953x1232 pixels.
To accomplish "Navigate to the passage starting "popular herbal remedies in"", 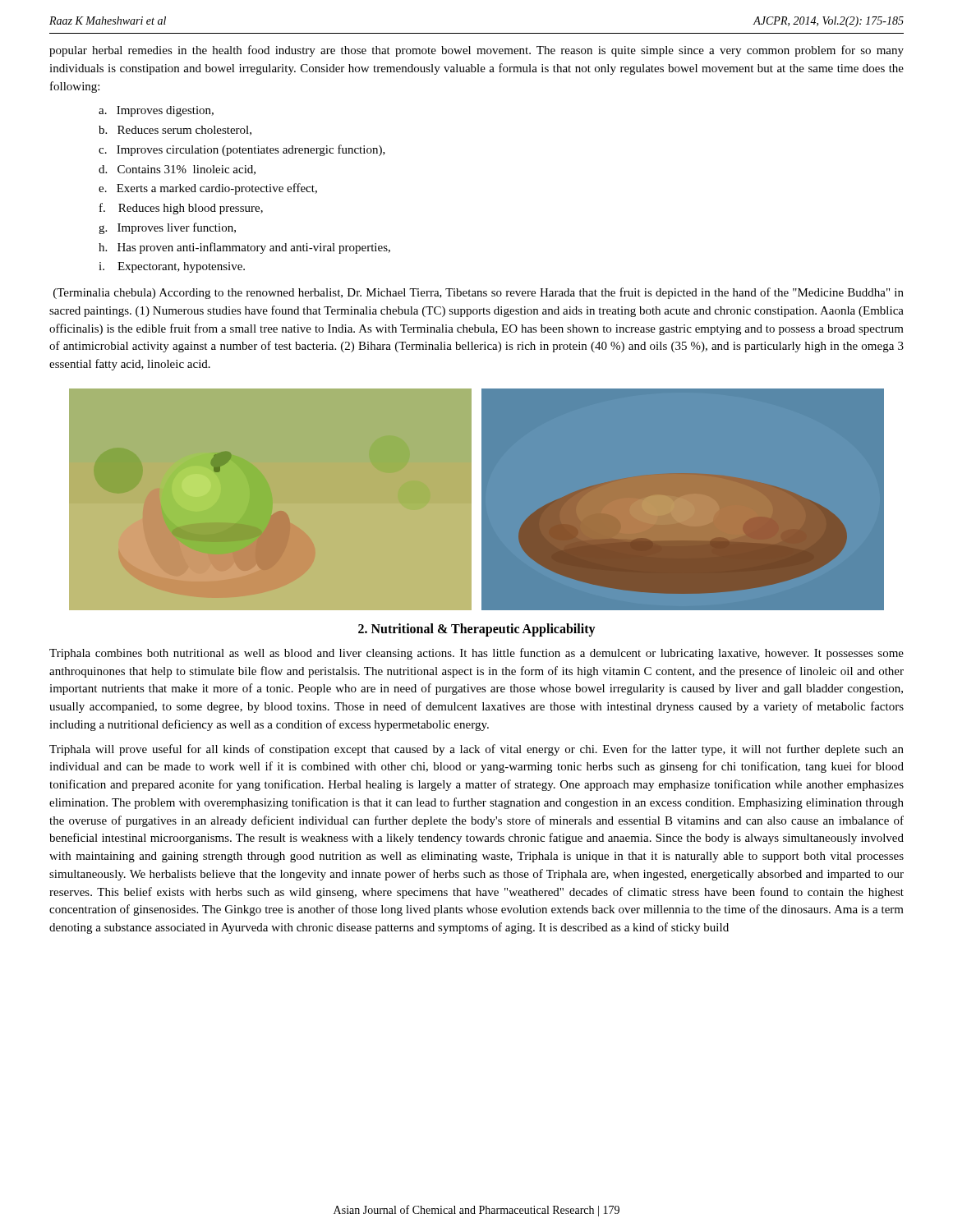I will point(476,68).
